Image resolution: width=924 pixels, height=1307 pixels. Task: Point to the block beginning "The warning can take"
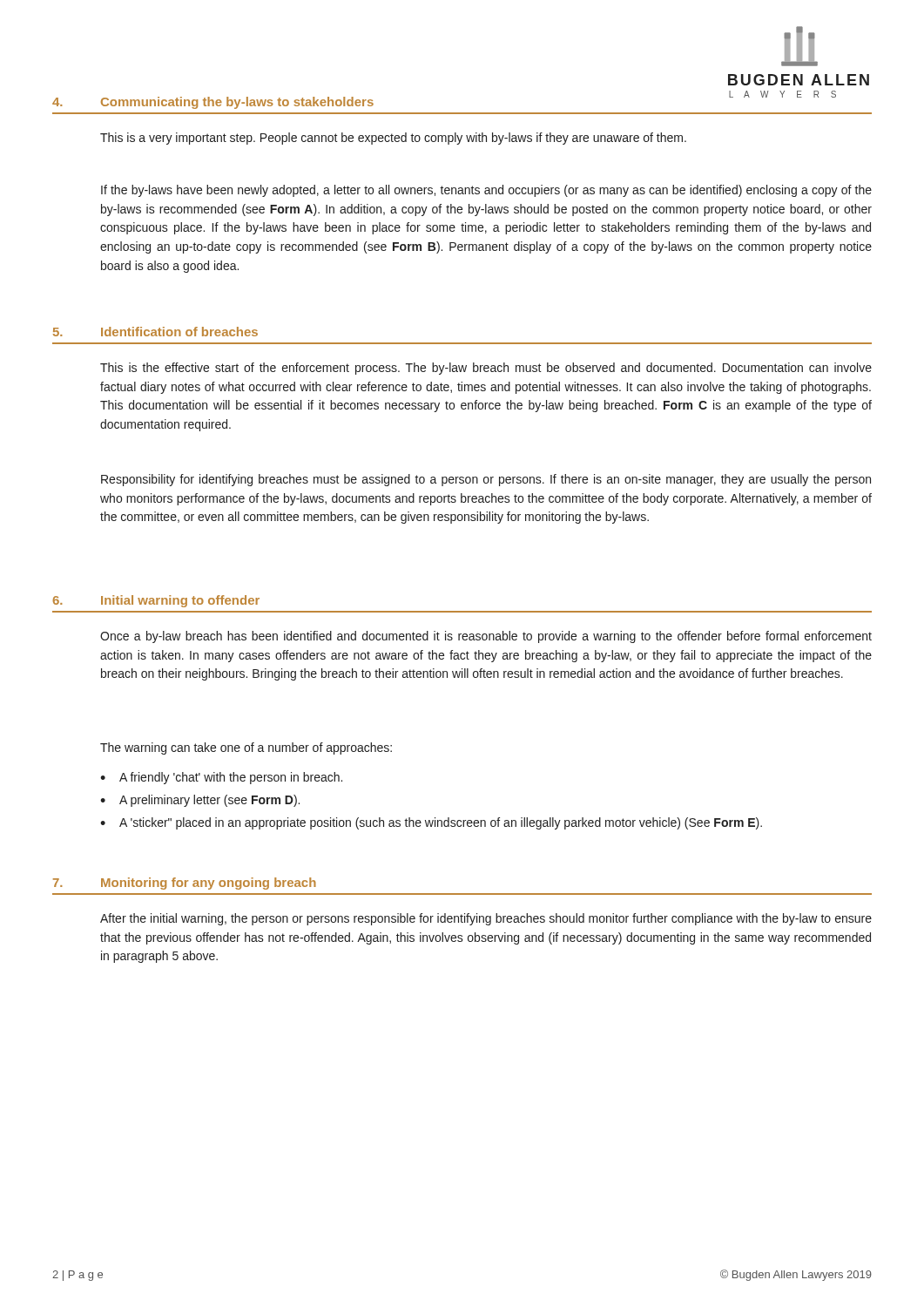pos(247,748)
